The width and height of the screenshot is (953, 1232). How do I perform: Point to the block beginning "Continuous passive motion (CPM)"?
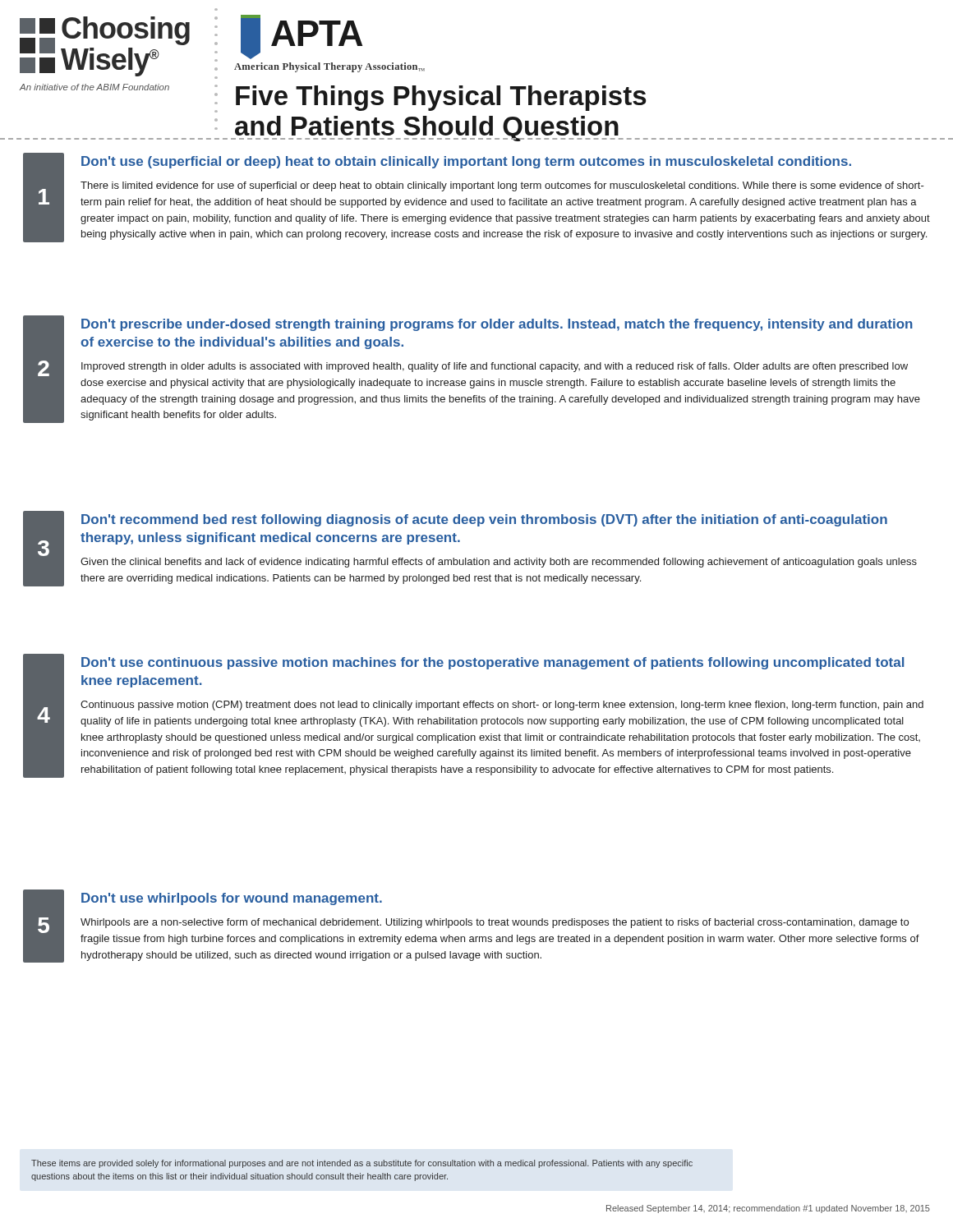click(502, 737)
